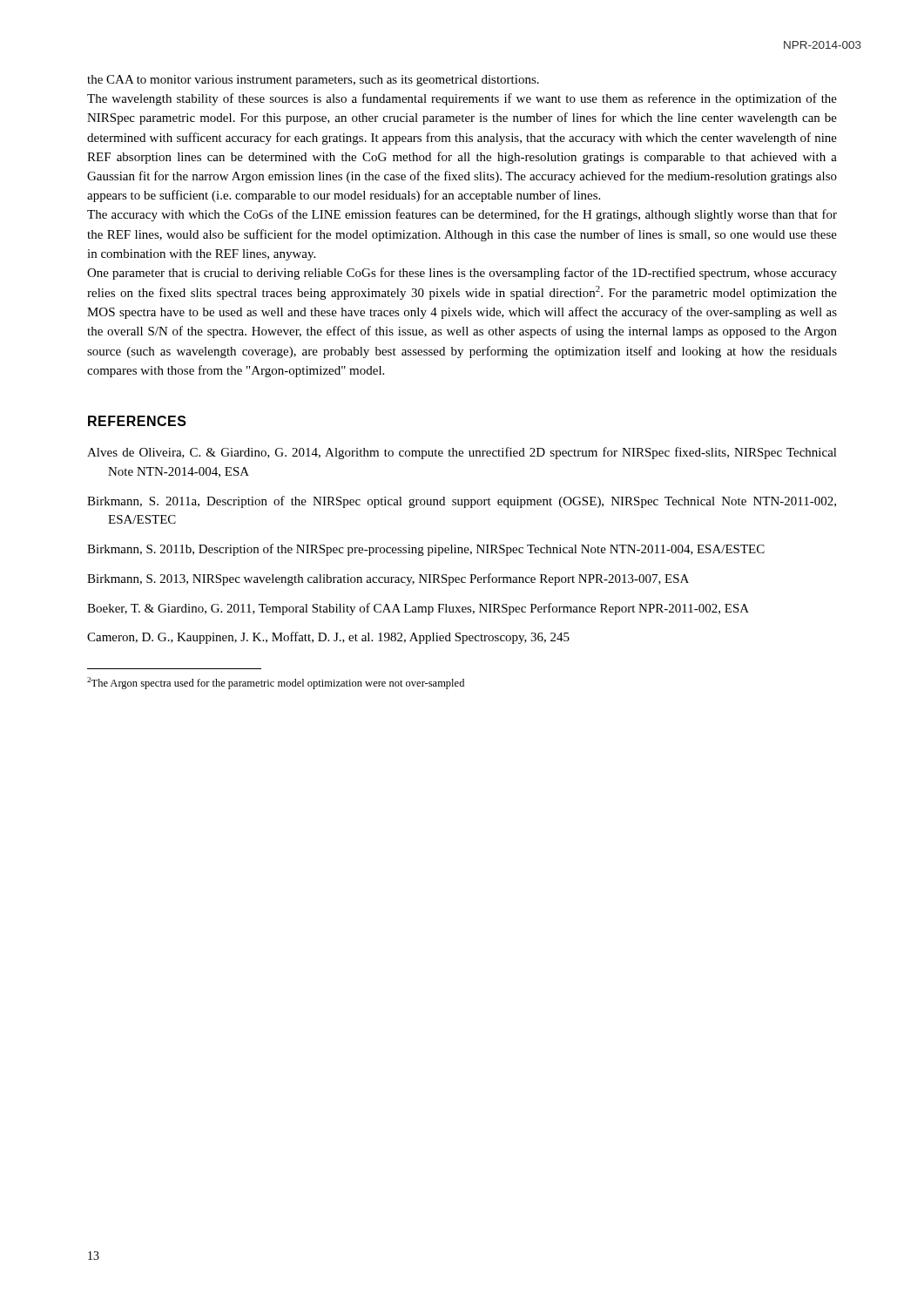Select the region starting "2The Argon spectra used for"
This screenshot has width=924, height=1307.
(276, 683)
